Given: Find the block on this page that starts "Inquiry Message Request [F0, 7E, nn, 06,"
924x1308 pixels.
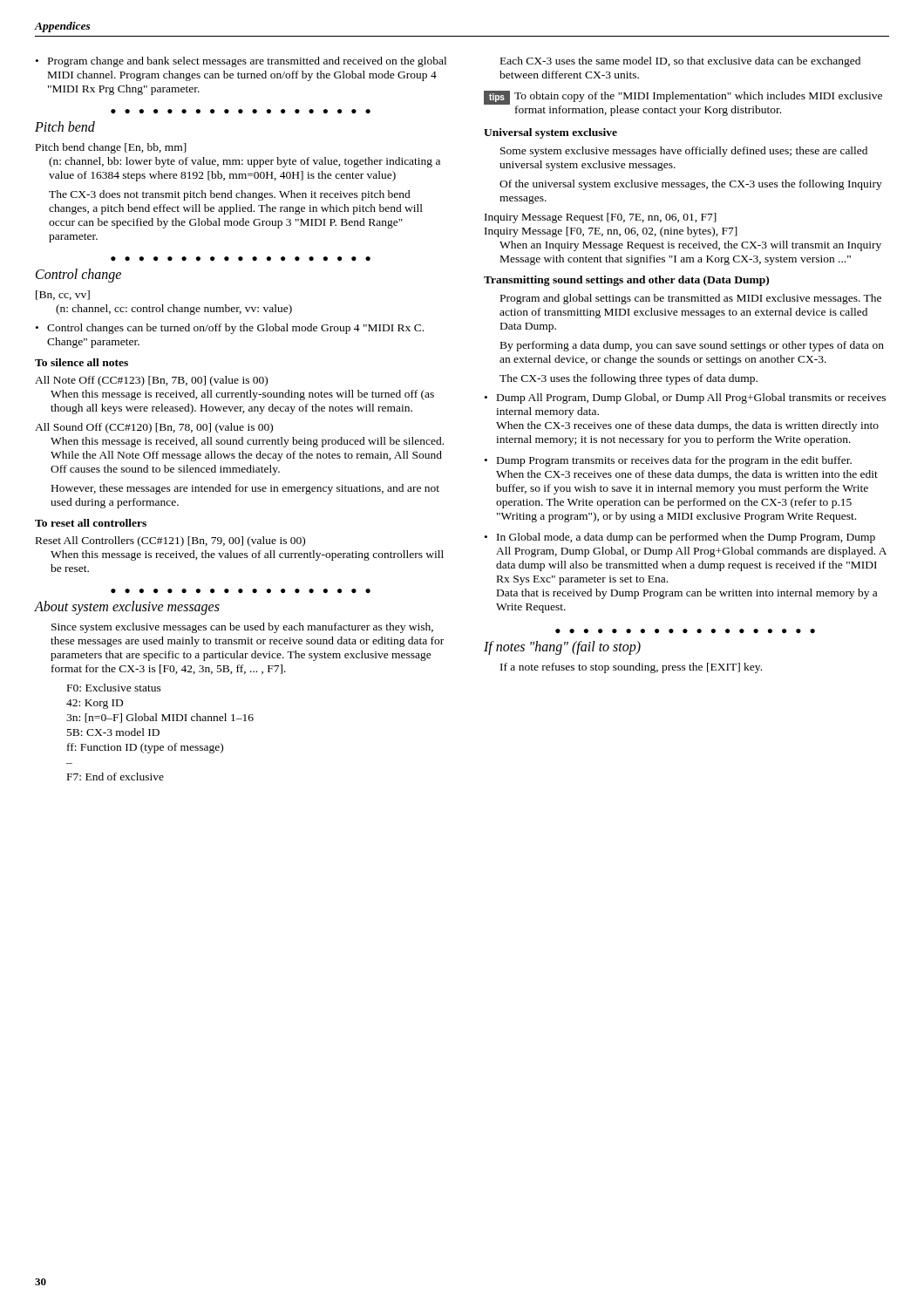Looking at the screenshot, I should click(686, 238).
